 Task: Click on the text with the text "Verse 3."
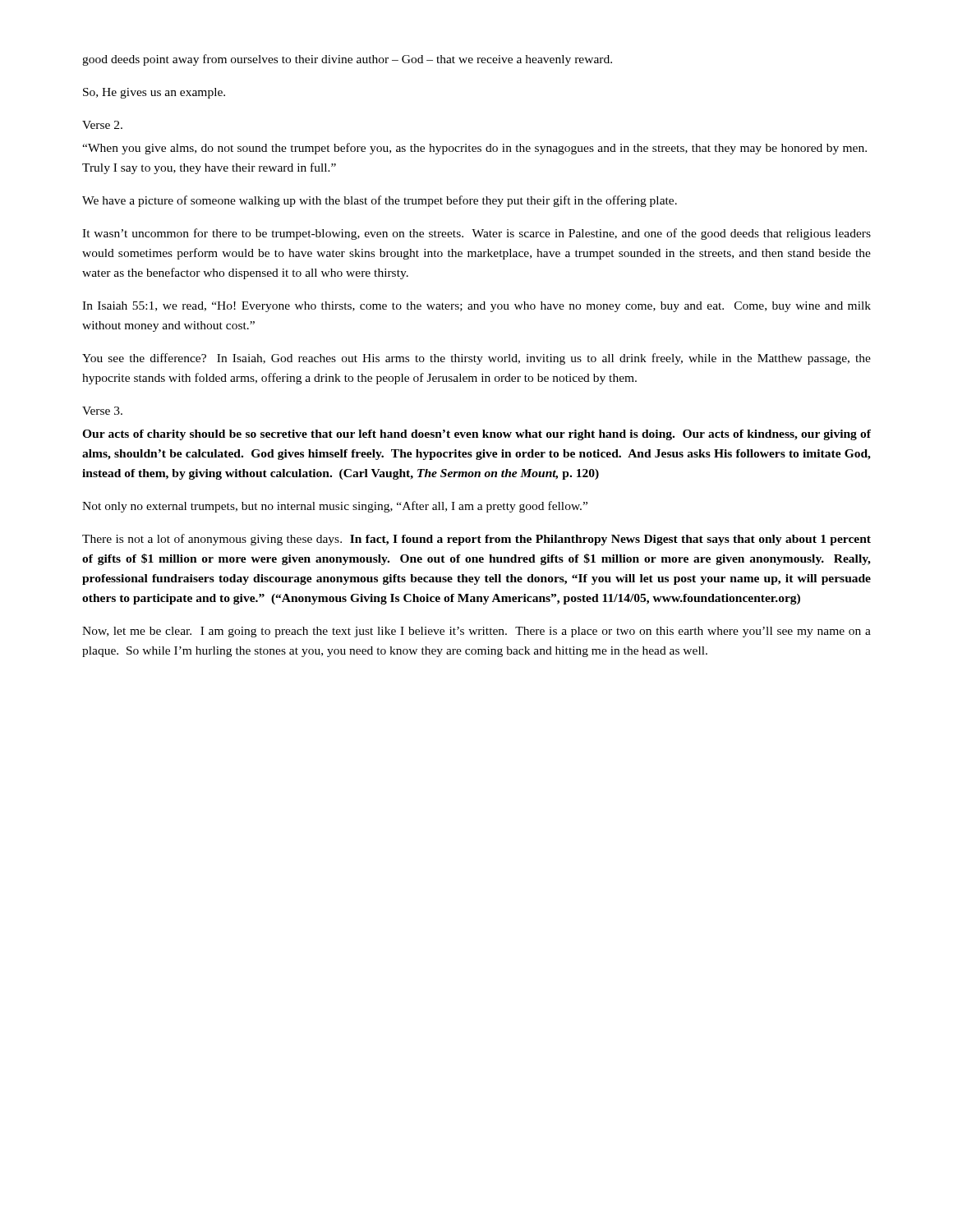click(x=103, y=410)
